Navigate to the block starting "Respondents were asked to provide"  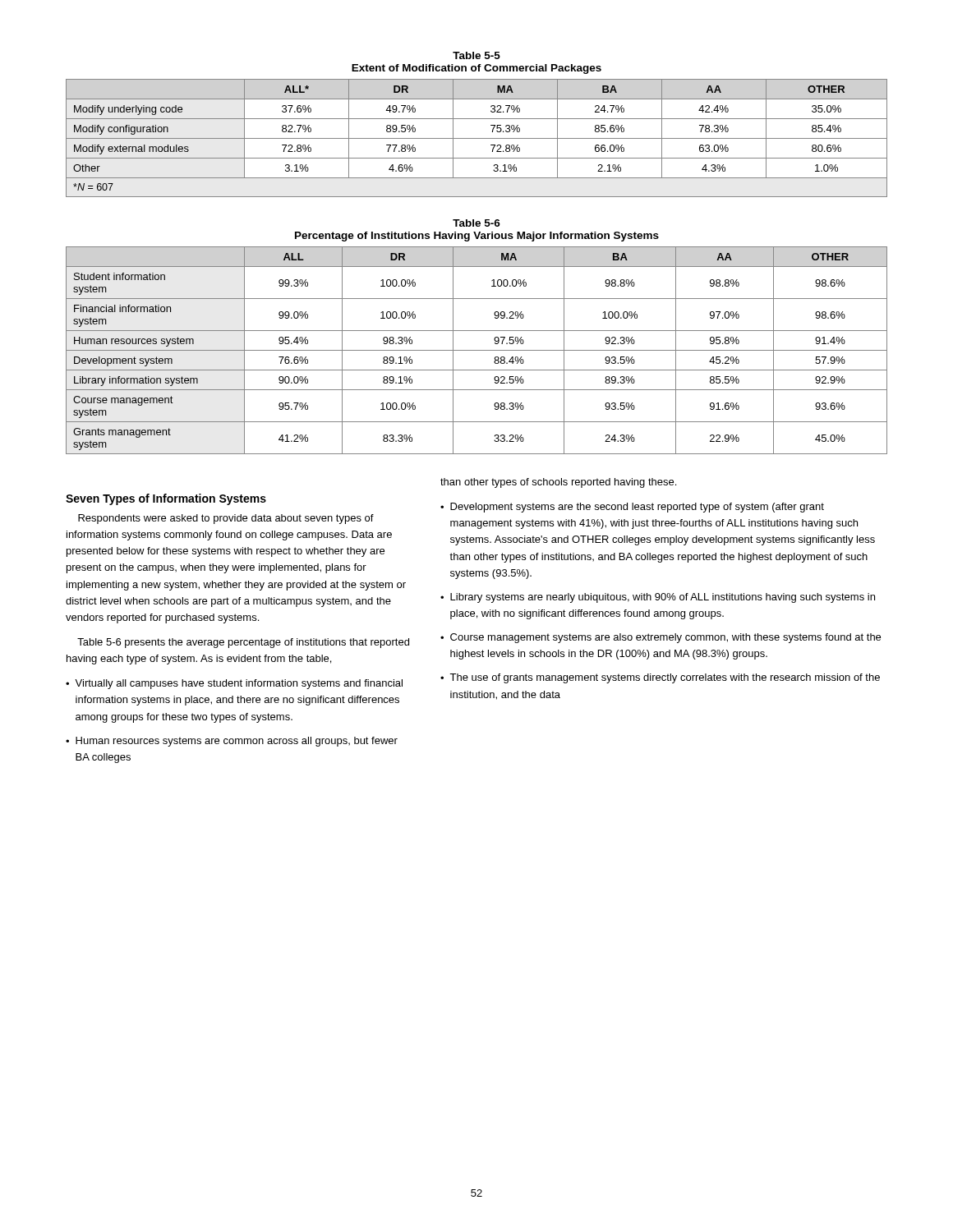[236, 567]
